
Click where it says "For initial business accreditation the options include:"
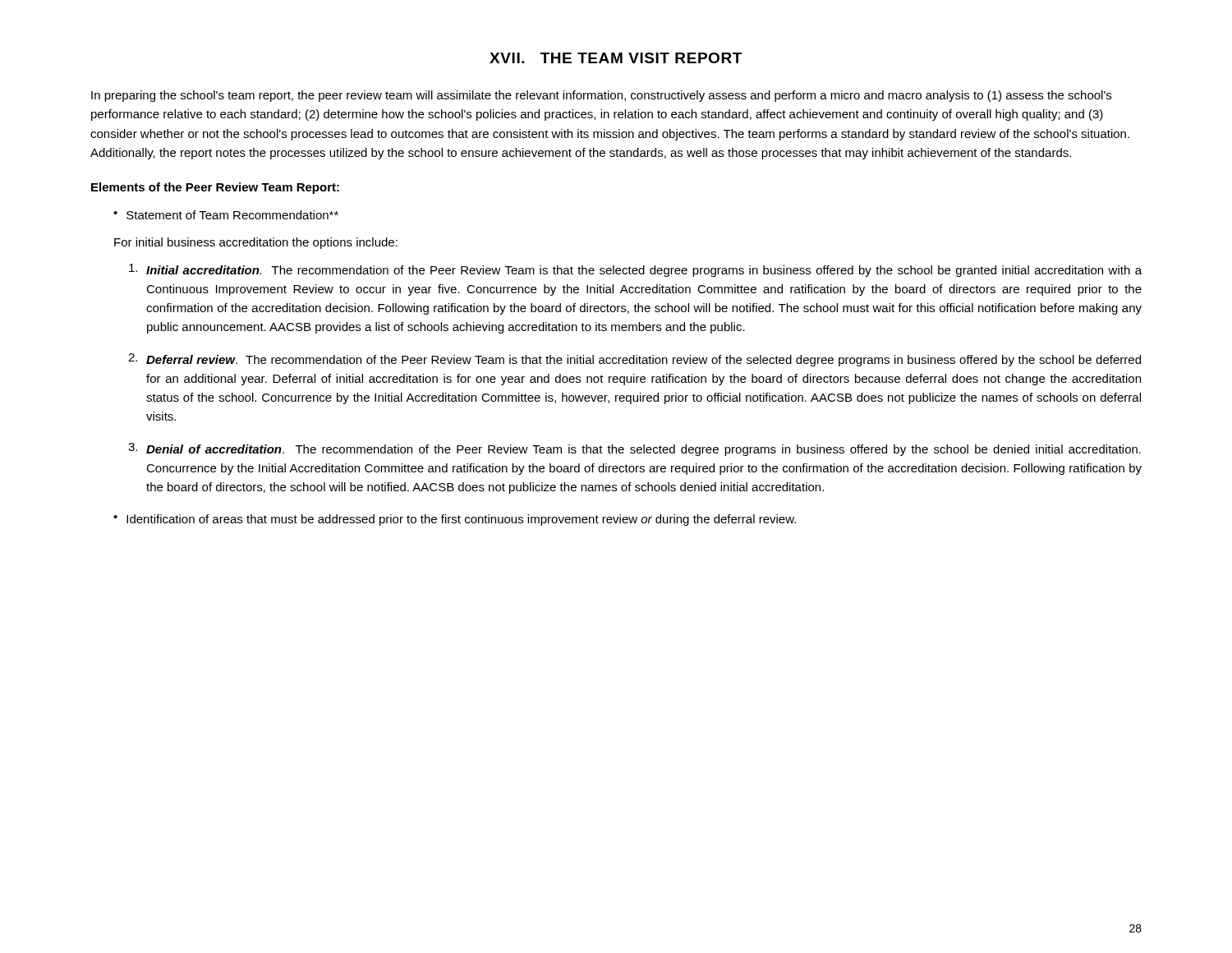pyautogui.click(x=256, y=242)
